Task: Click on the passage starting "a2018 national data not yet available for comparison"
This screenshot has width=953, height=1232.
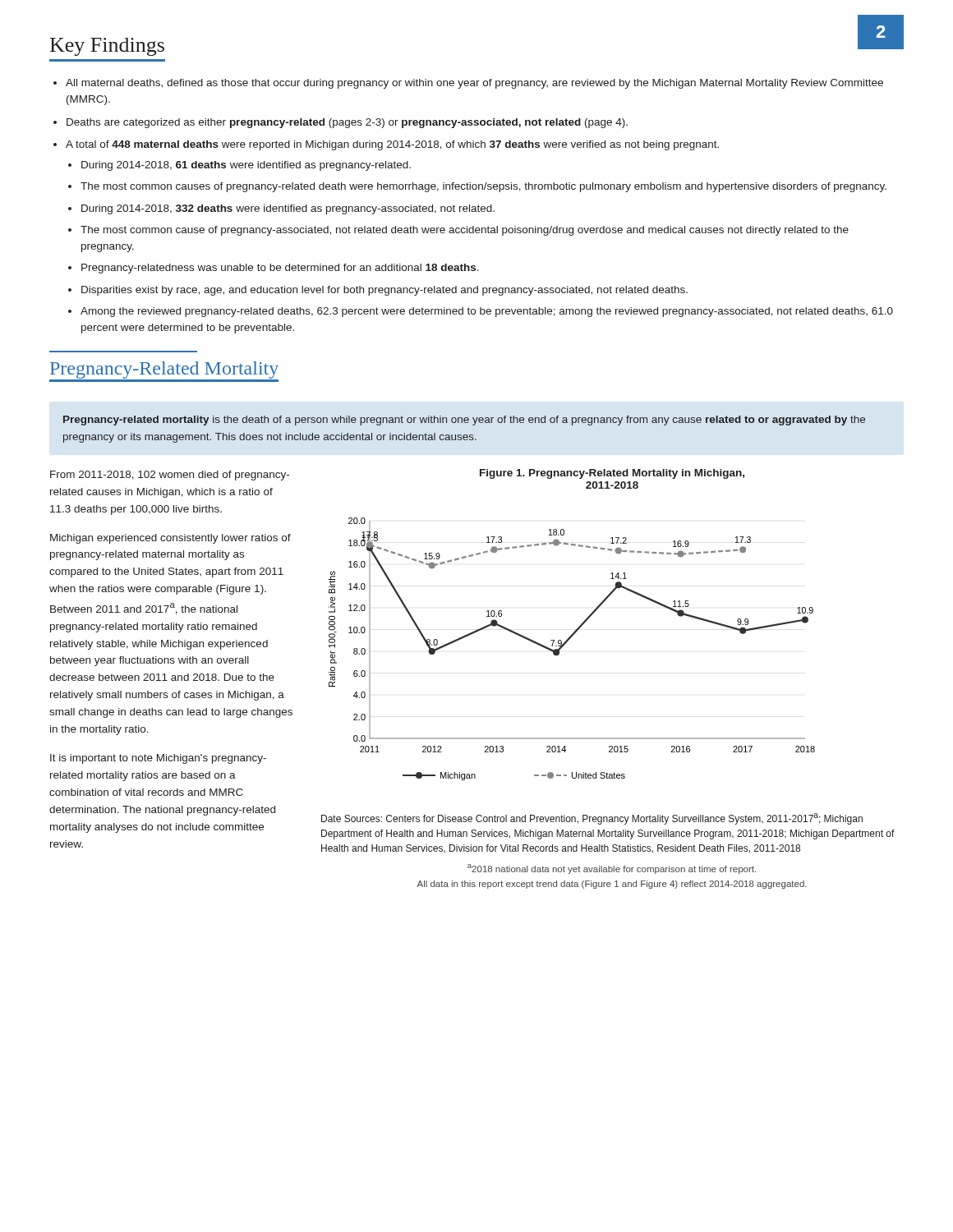Action: [612, 867]
